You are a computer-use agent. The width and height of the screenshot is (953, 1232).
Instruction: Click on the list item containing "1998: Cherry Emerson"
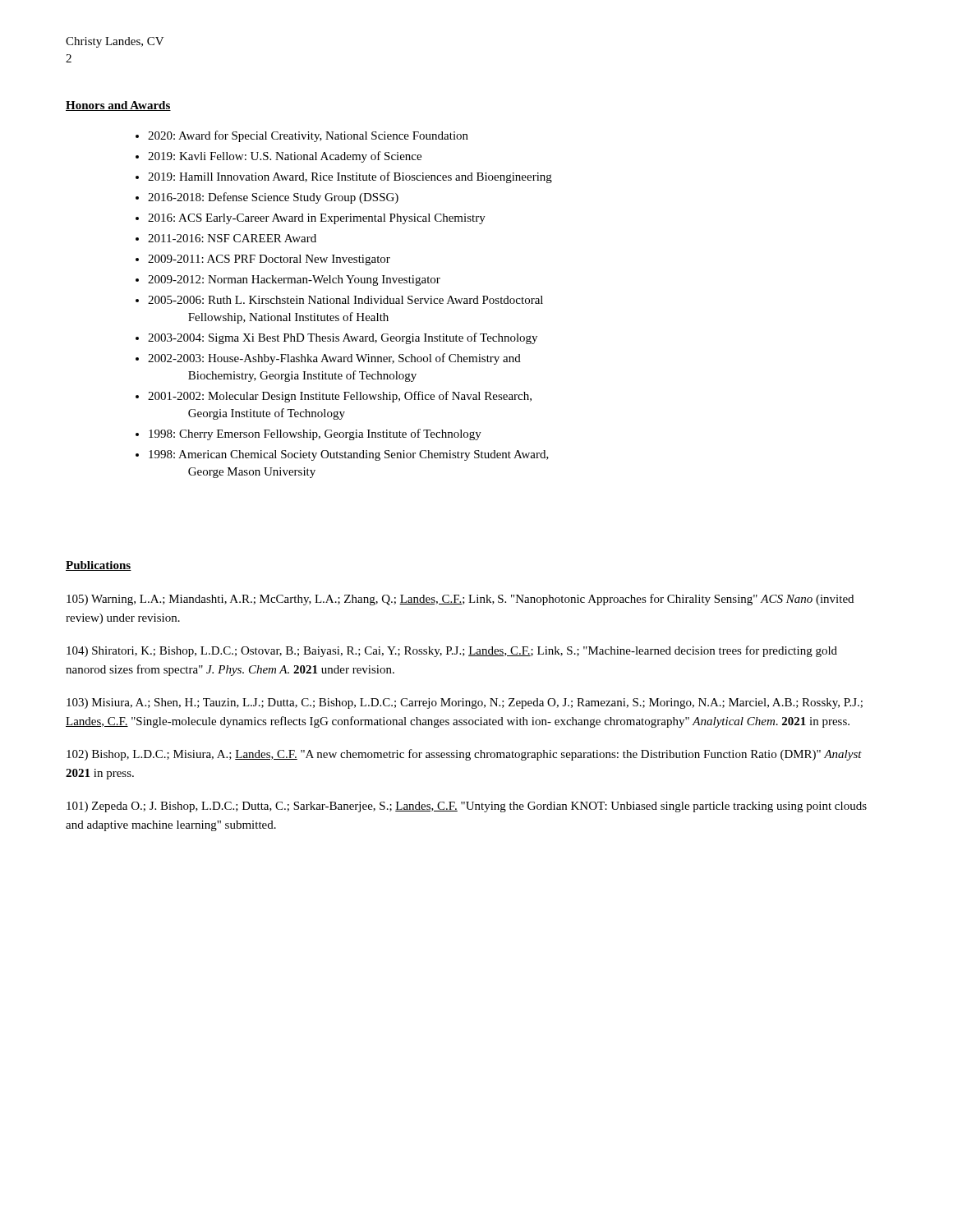pos(315,434)
